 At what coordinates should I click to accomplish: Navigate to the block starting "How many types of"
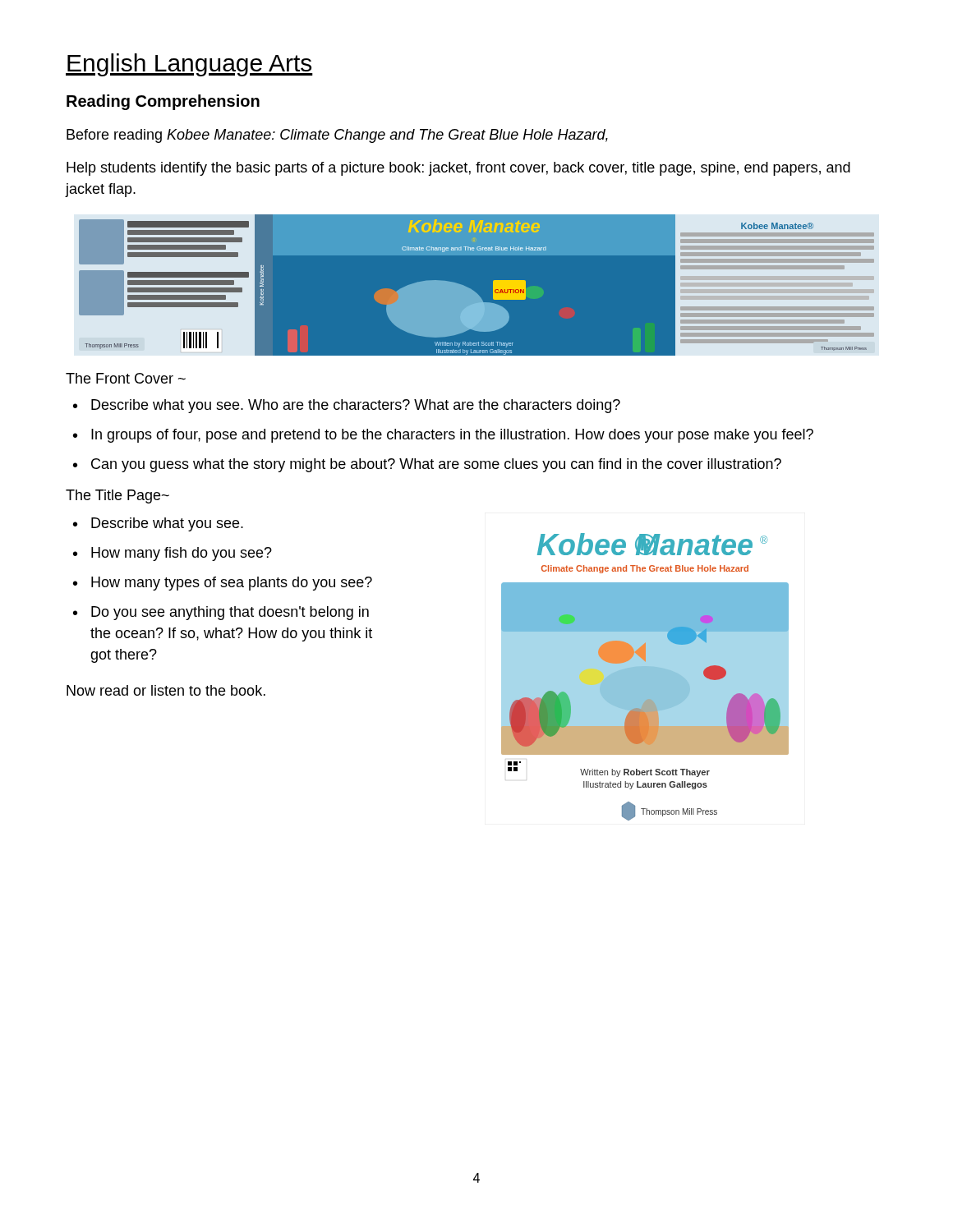222,582
